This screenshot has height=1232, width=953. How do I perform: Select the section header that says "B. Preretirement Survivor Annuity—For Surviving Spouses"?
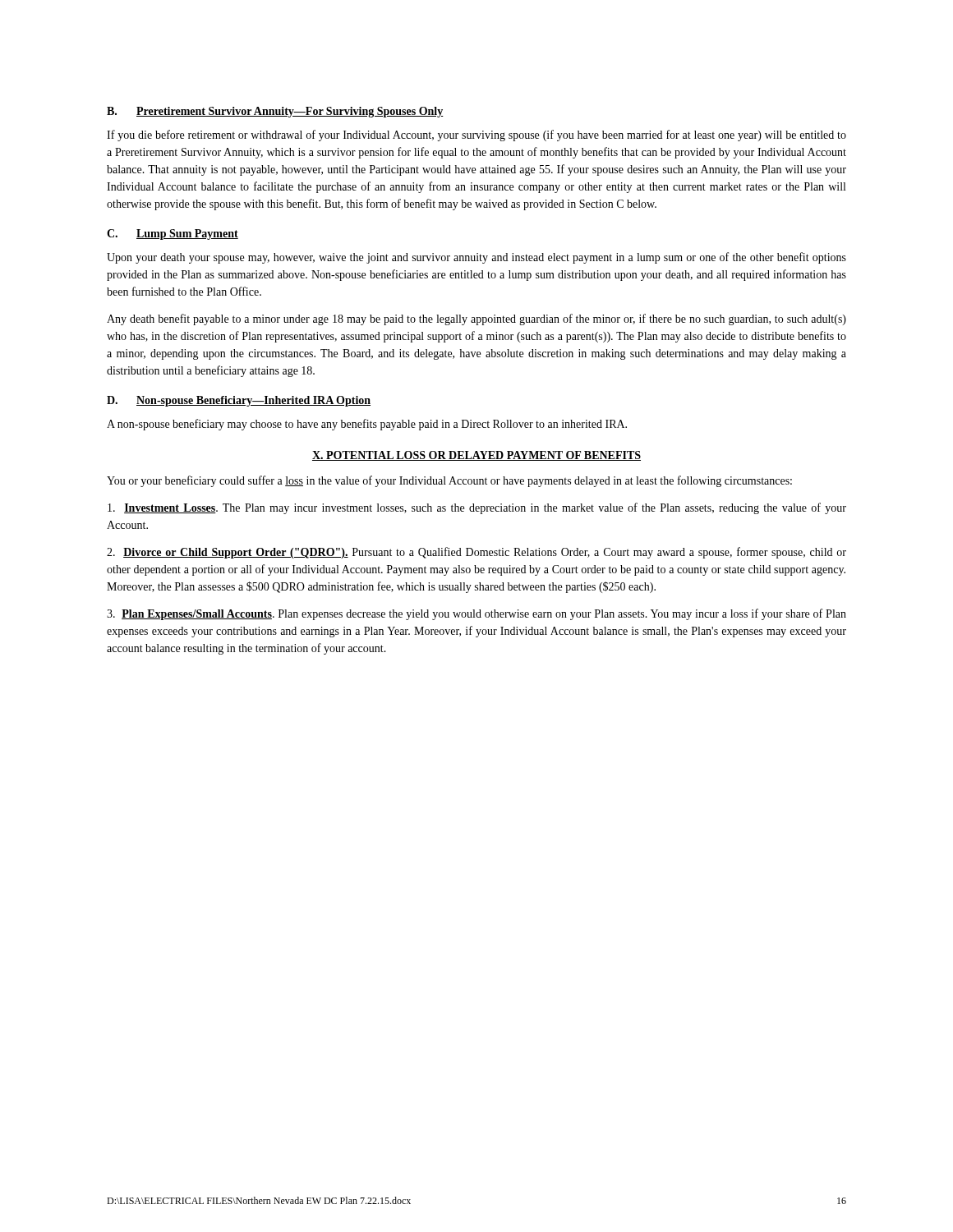pos(275,112)
